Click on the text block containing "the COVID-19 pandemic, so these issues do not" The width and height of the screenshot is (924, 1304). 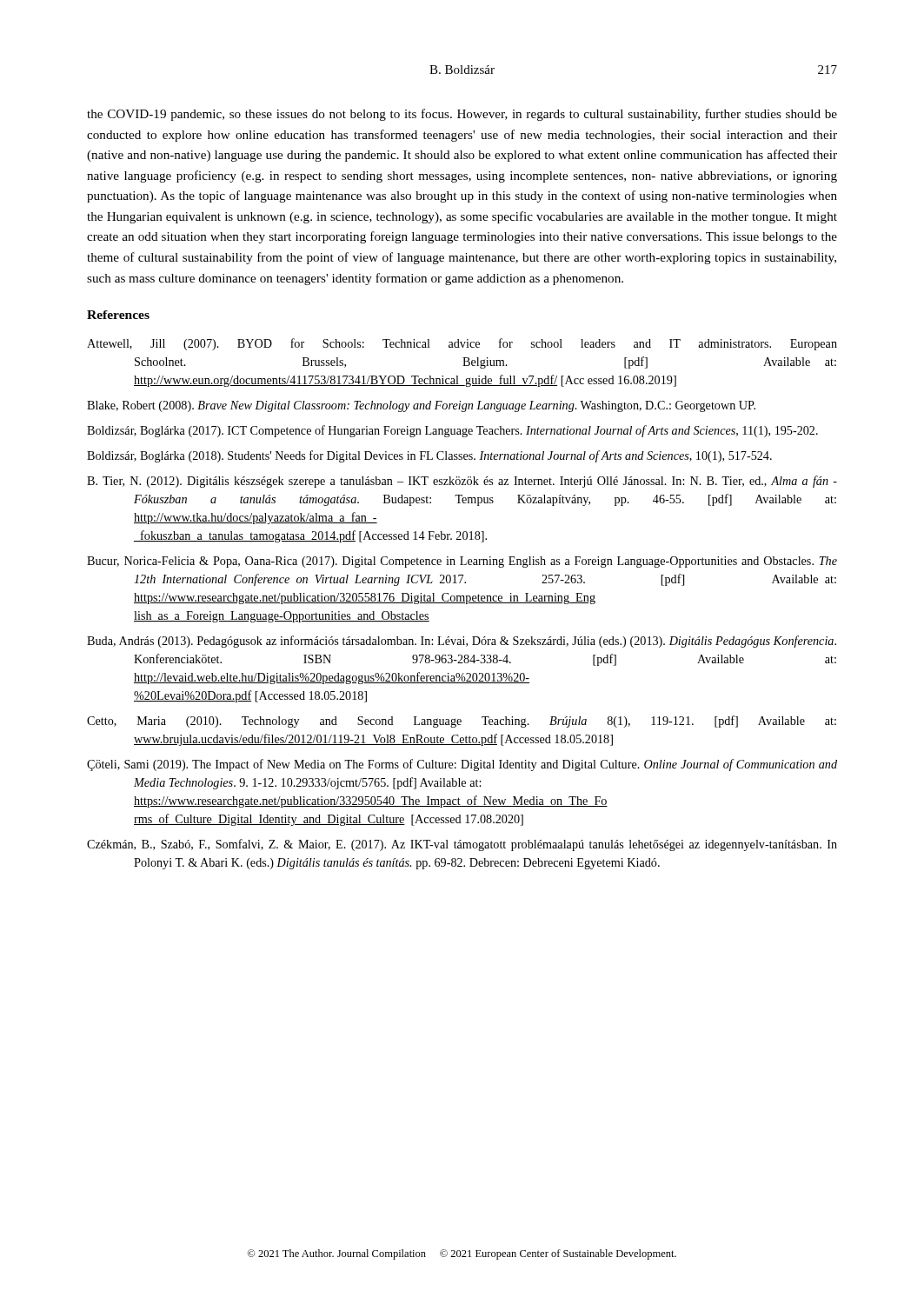click(462, 195)
